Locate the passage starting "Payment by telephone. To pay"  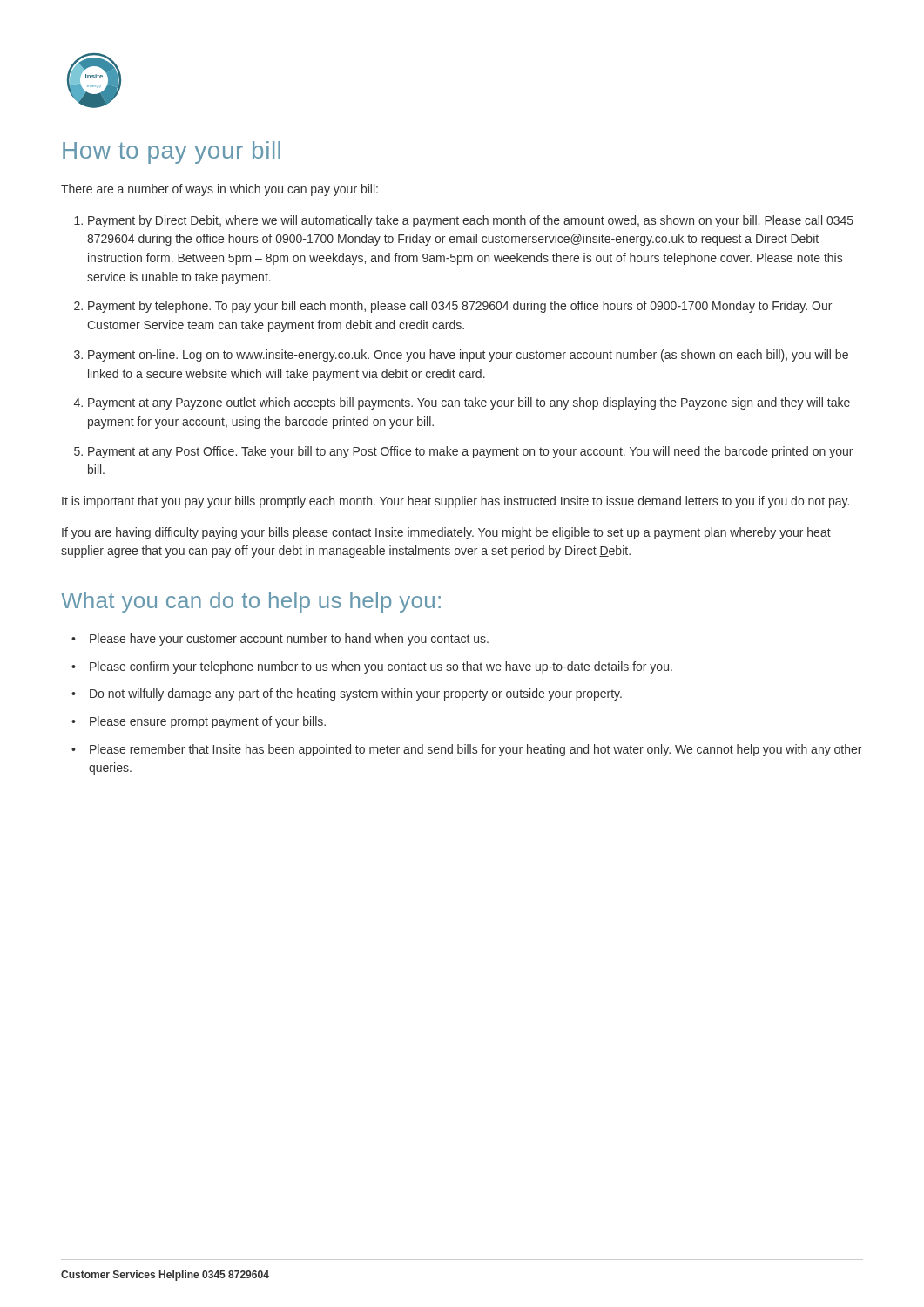(x=460, y=316)
